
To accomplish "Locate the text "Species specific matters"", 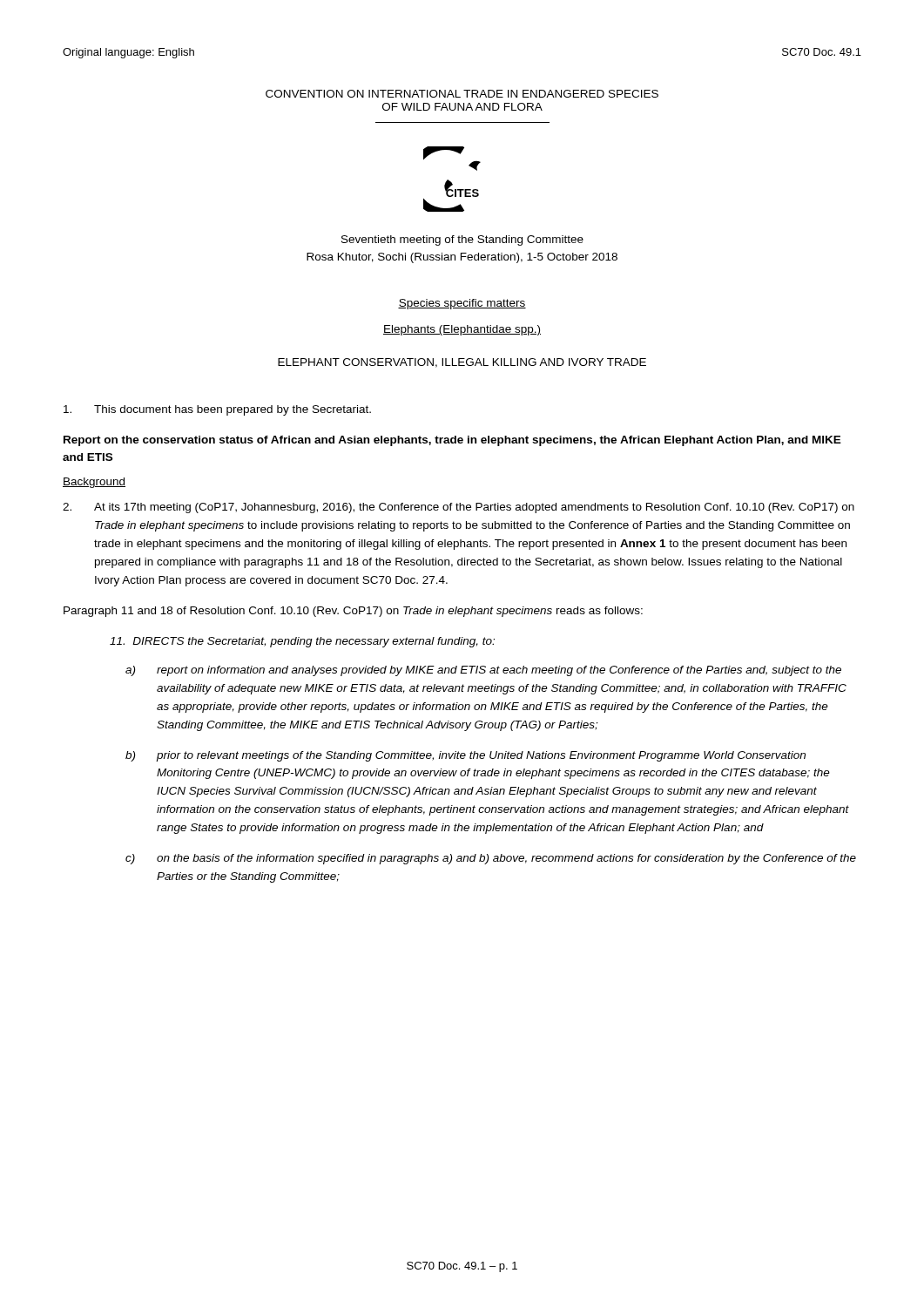I will pos(462,303).
